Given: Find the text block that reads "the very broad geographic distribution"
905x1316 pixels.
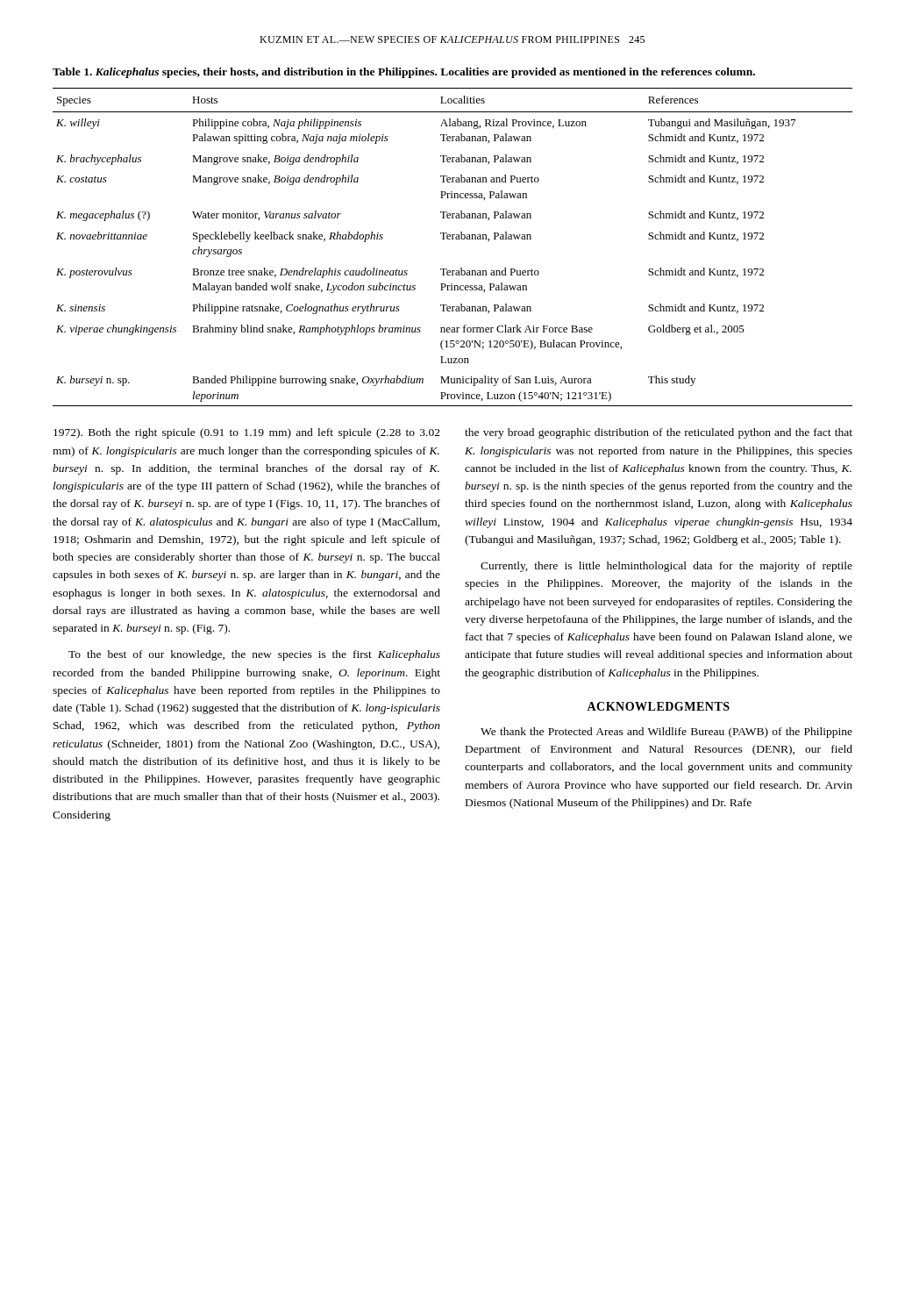Looking at the screenshot, I should pos(659,553).
